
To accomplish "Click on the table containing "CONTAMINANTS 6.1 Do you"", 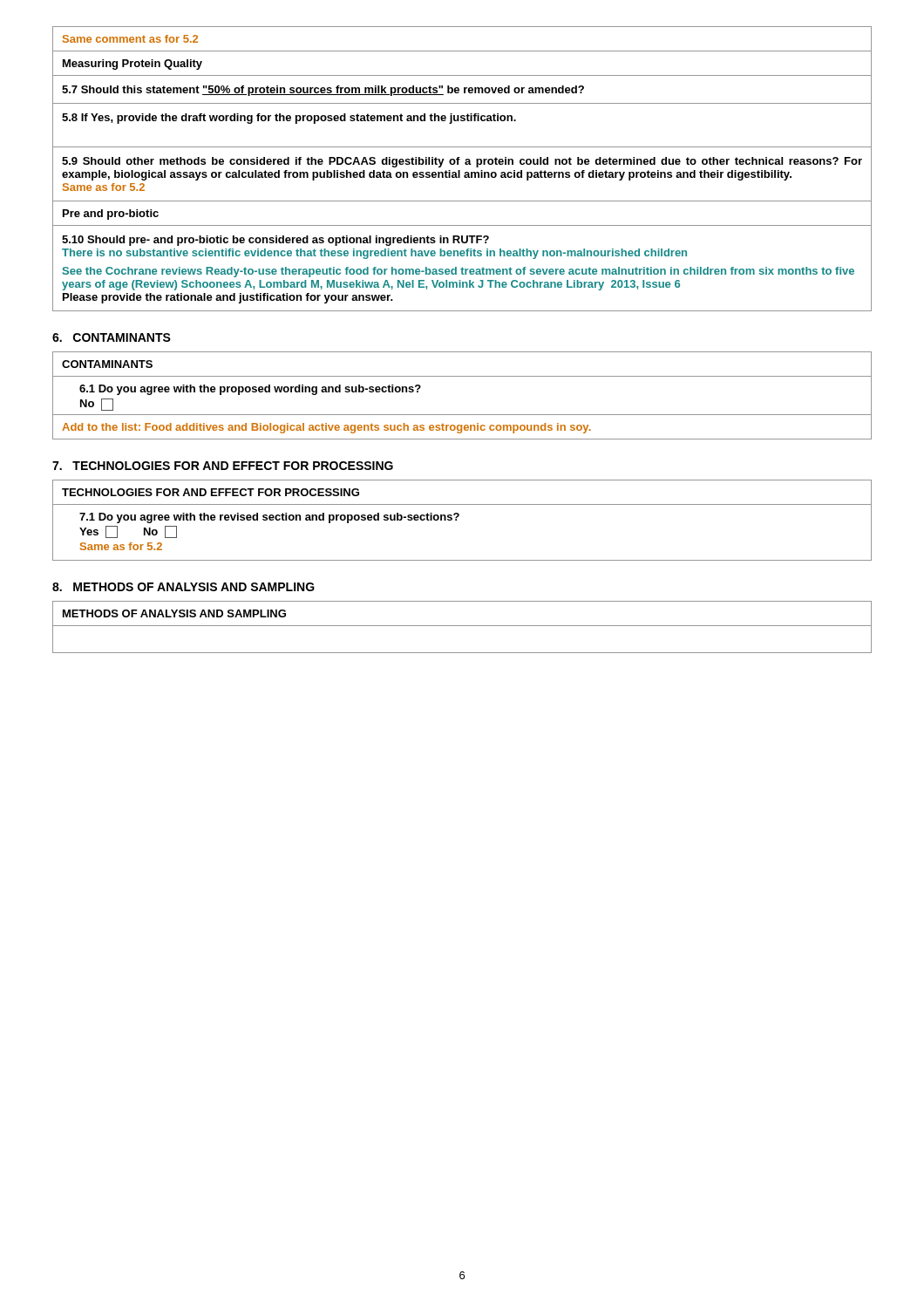I will coord(462,395).
